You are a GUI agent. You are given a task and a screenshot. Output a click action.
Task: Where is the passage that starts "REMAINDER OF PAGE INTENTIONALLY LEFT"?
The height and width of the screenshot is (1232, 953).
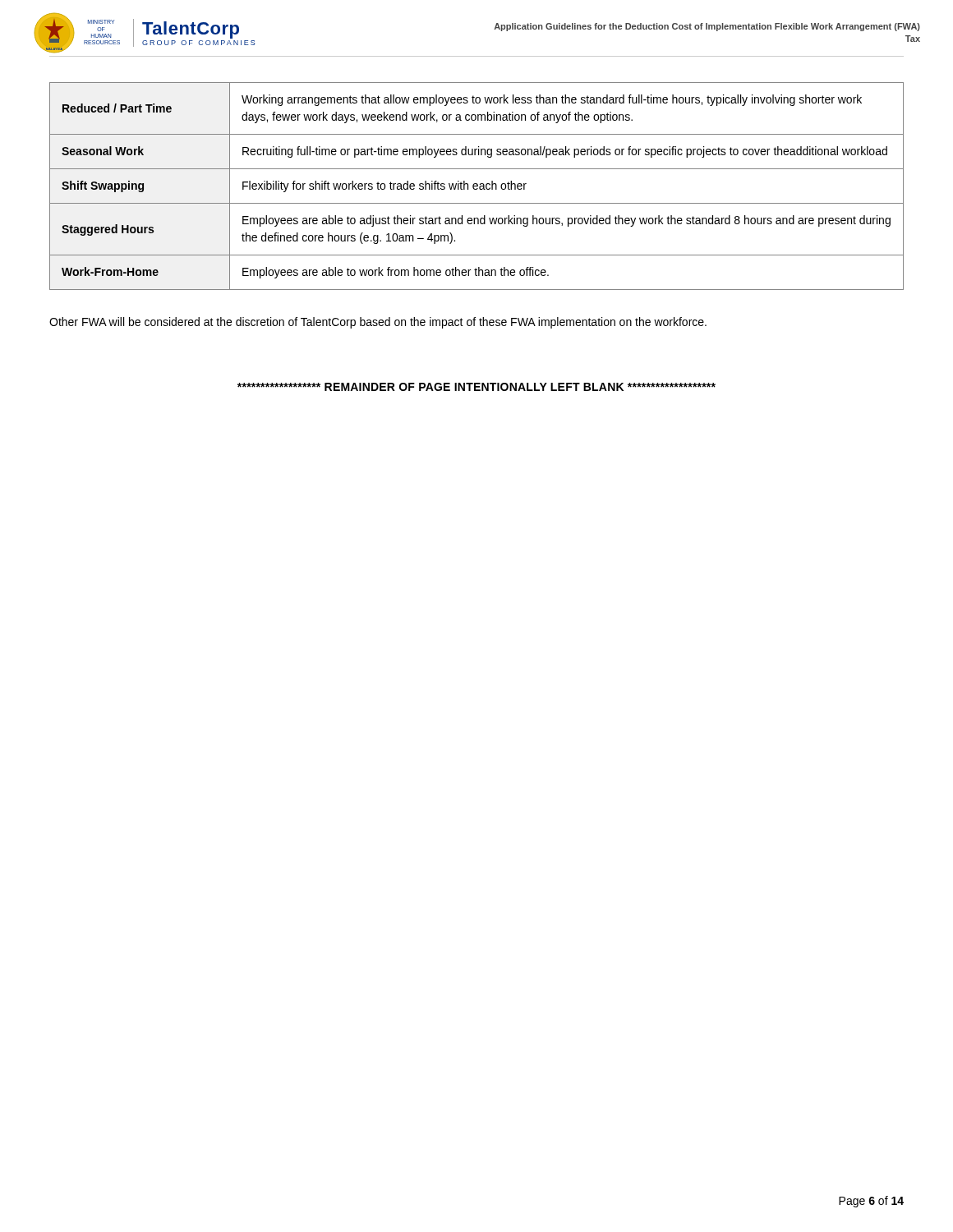pyautogui.click(x=476, y=387)
